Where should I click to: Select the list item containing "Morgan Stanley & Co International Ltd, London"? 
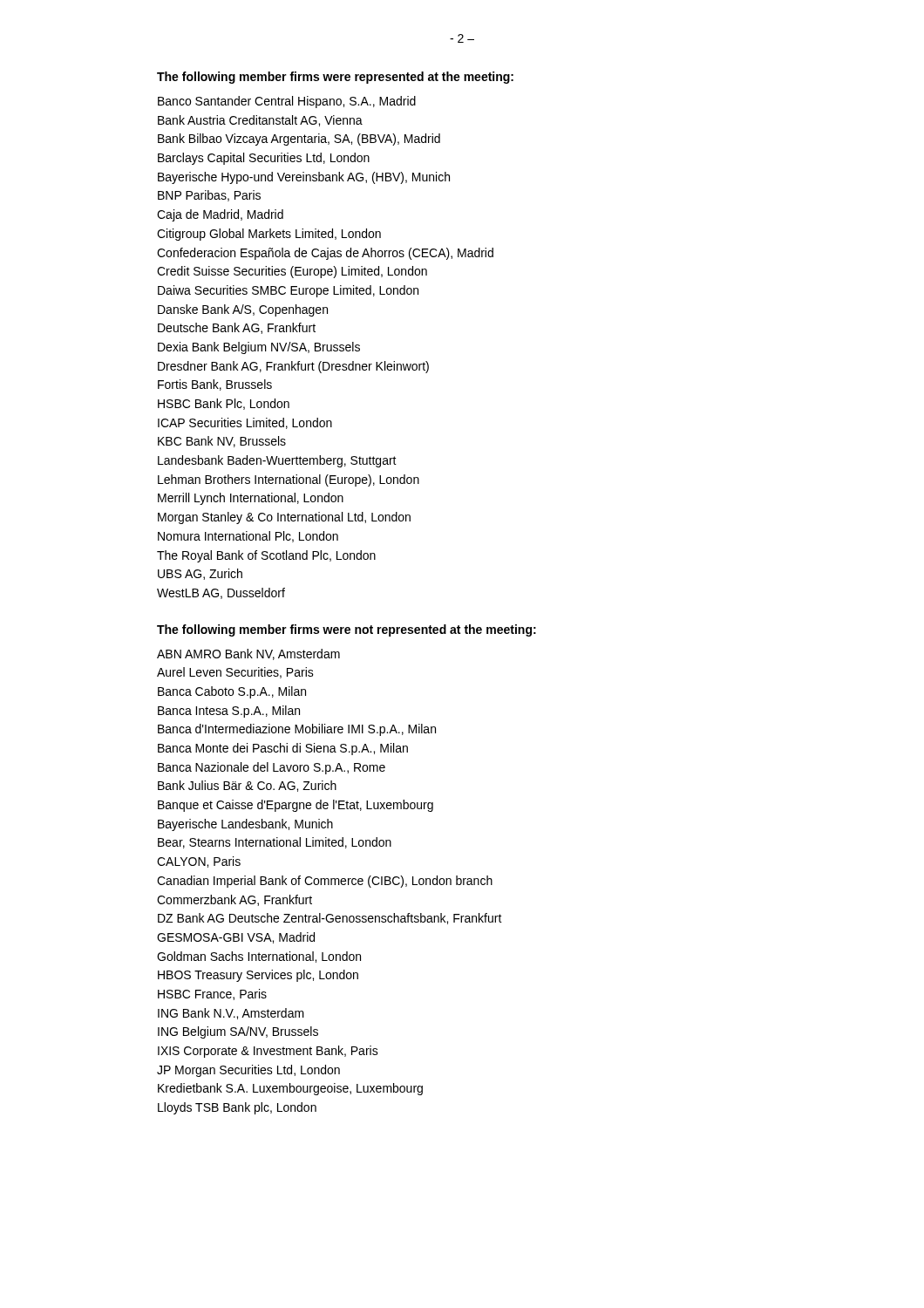[x=284, y=517]
